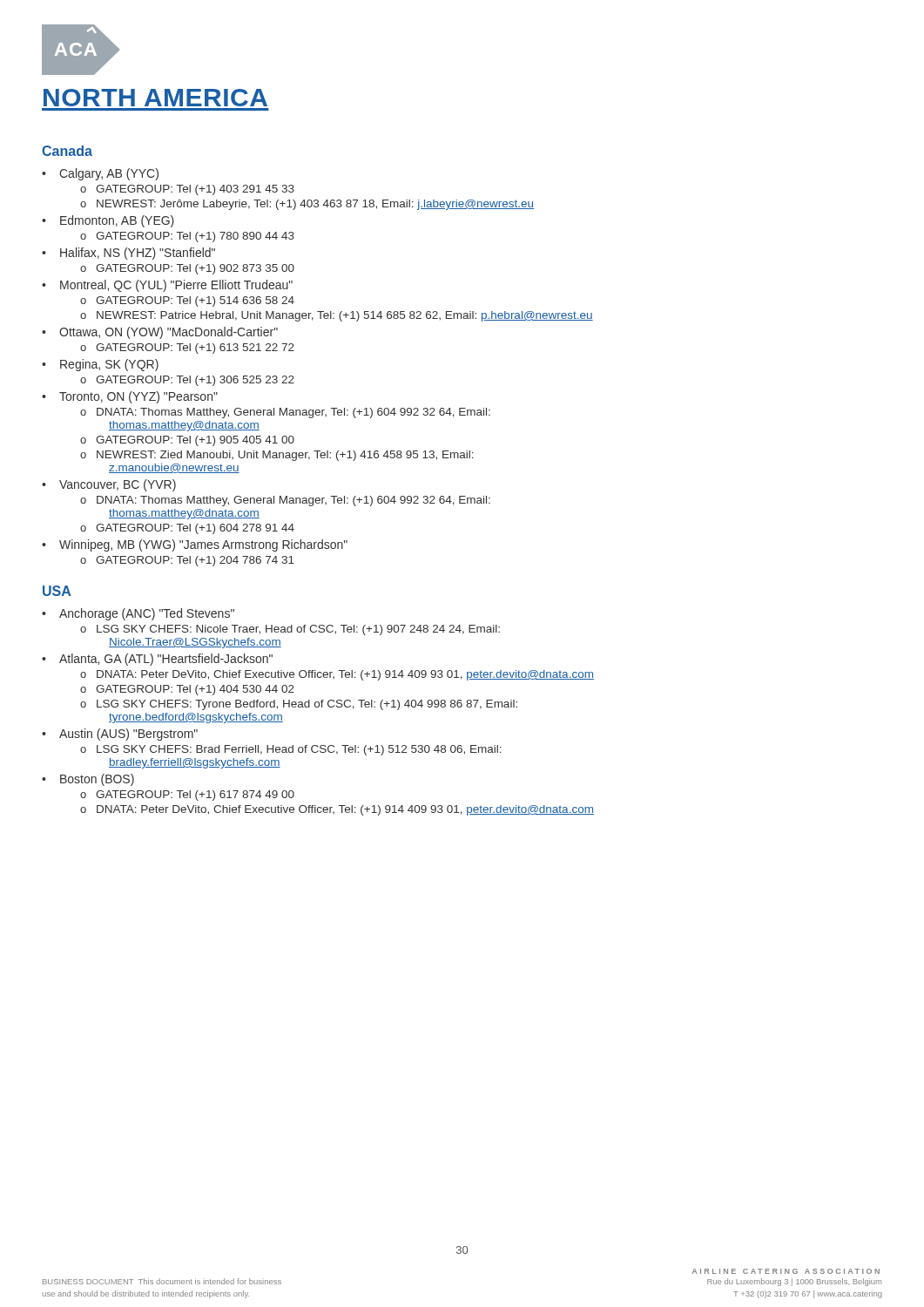Find the block on this page that starts "GATEGROUP: Tel (+1) 204 786"
924x1307 pixels.
(195, 560)
